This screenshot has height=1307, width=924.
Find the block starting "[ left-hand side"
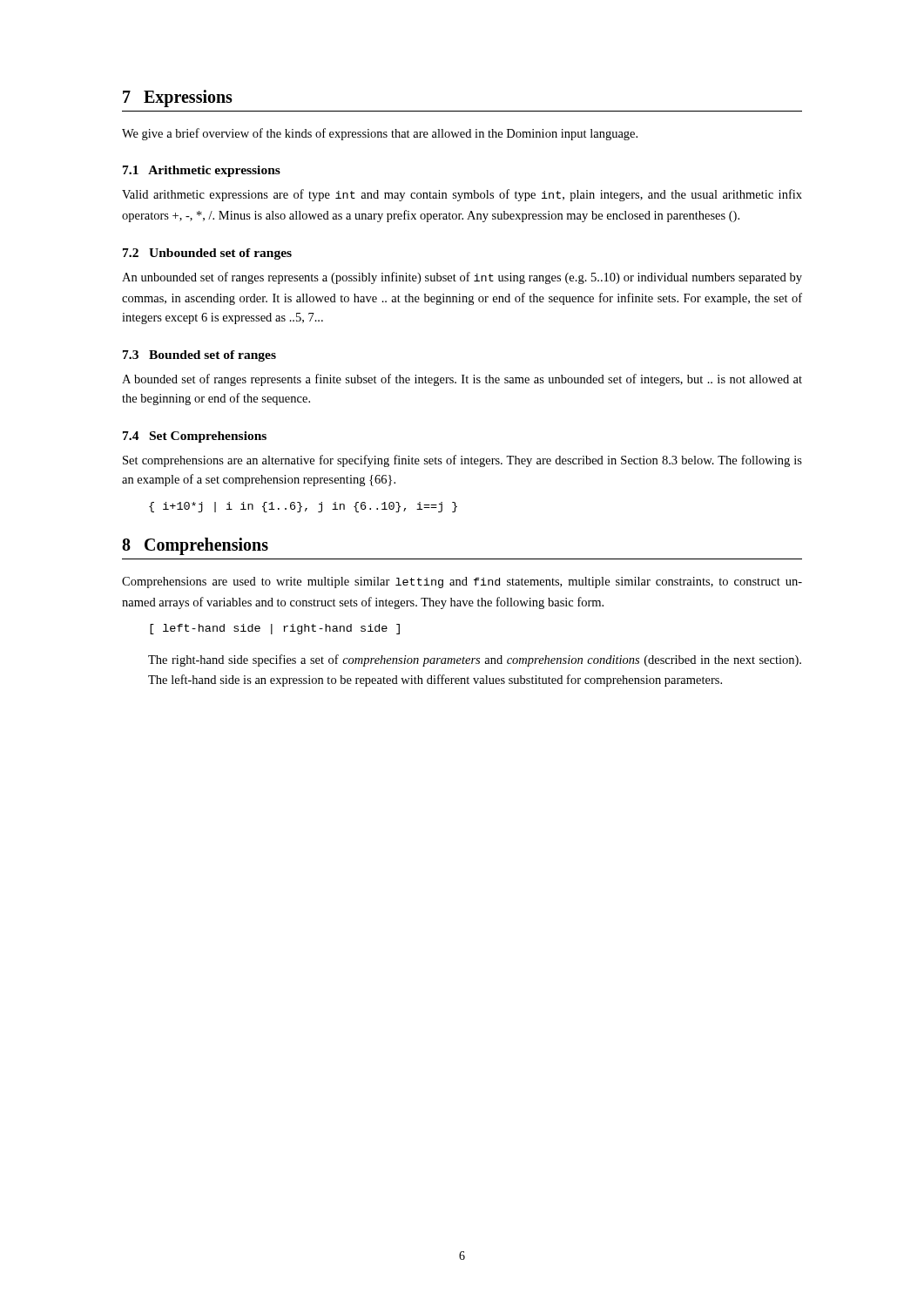(275, 629)
